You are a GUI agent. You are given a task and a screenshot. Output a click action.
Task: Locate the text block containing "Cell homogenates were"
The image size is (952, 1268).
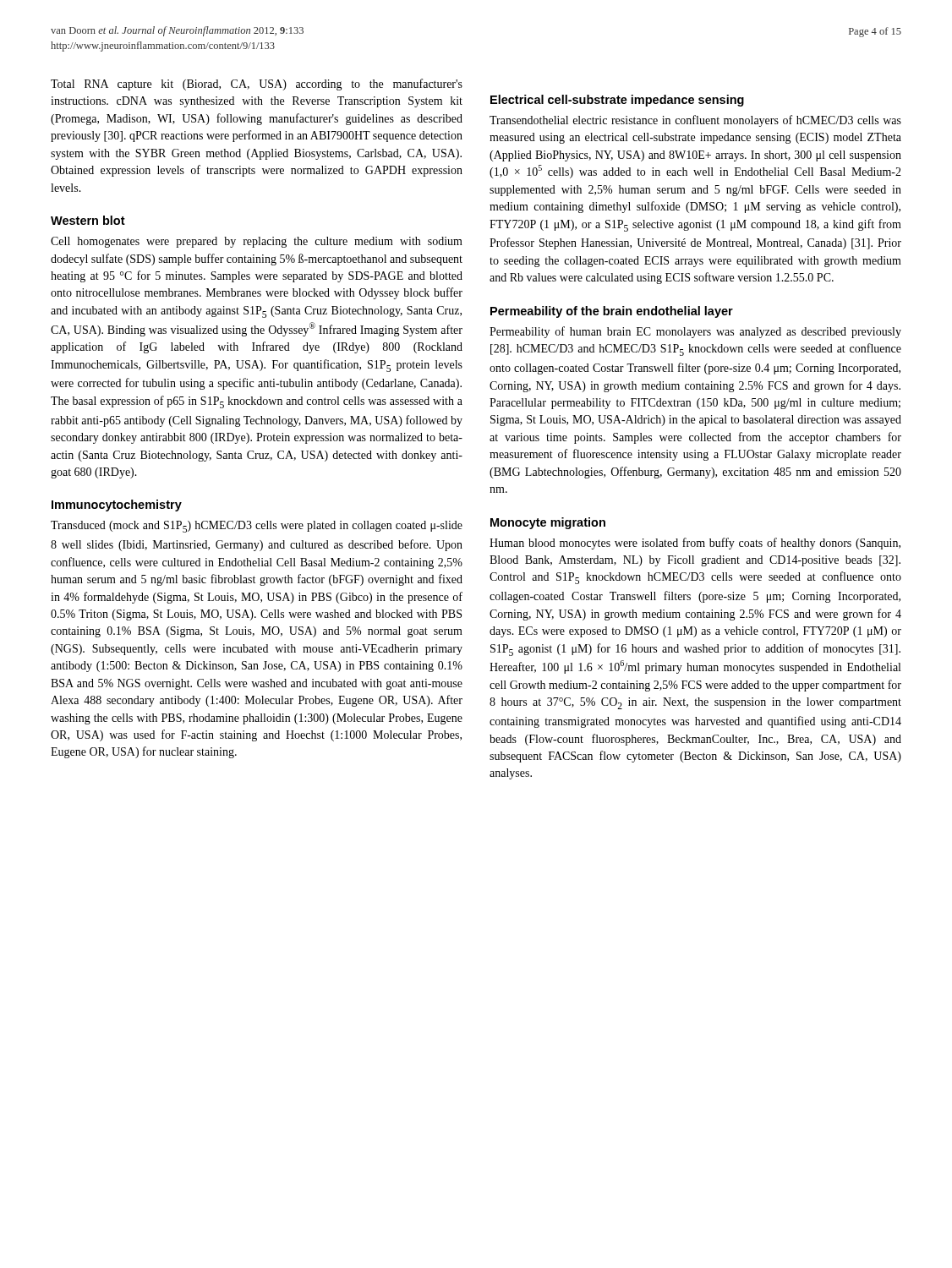257,357
